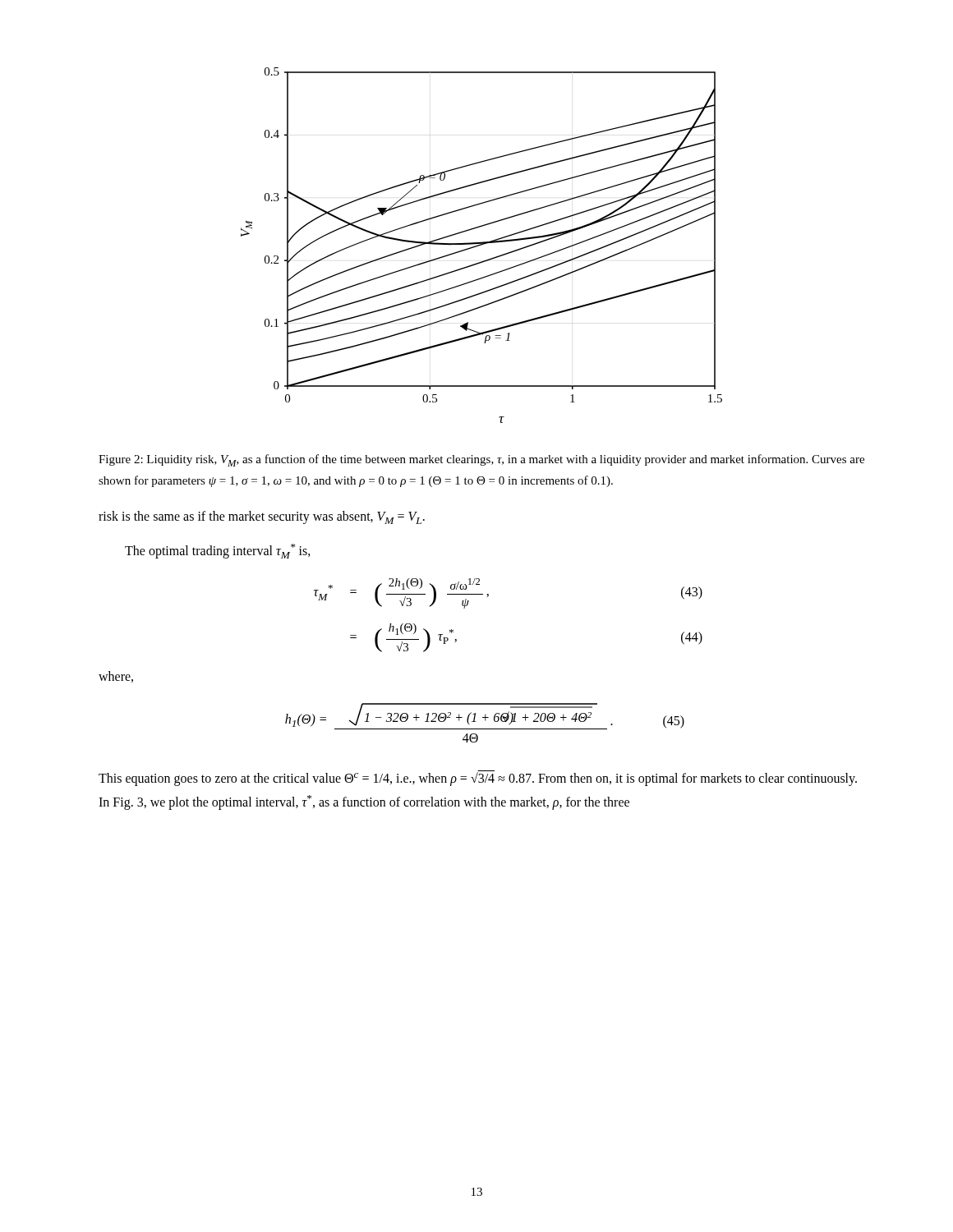
Task: Find the line chart
Action: click(x=485, y=246)
